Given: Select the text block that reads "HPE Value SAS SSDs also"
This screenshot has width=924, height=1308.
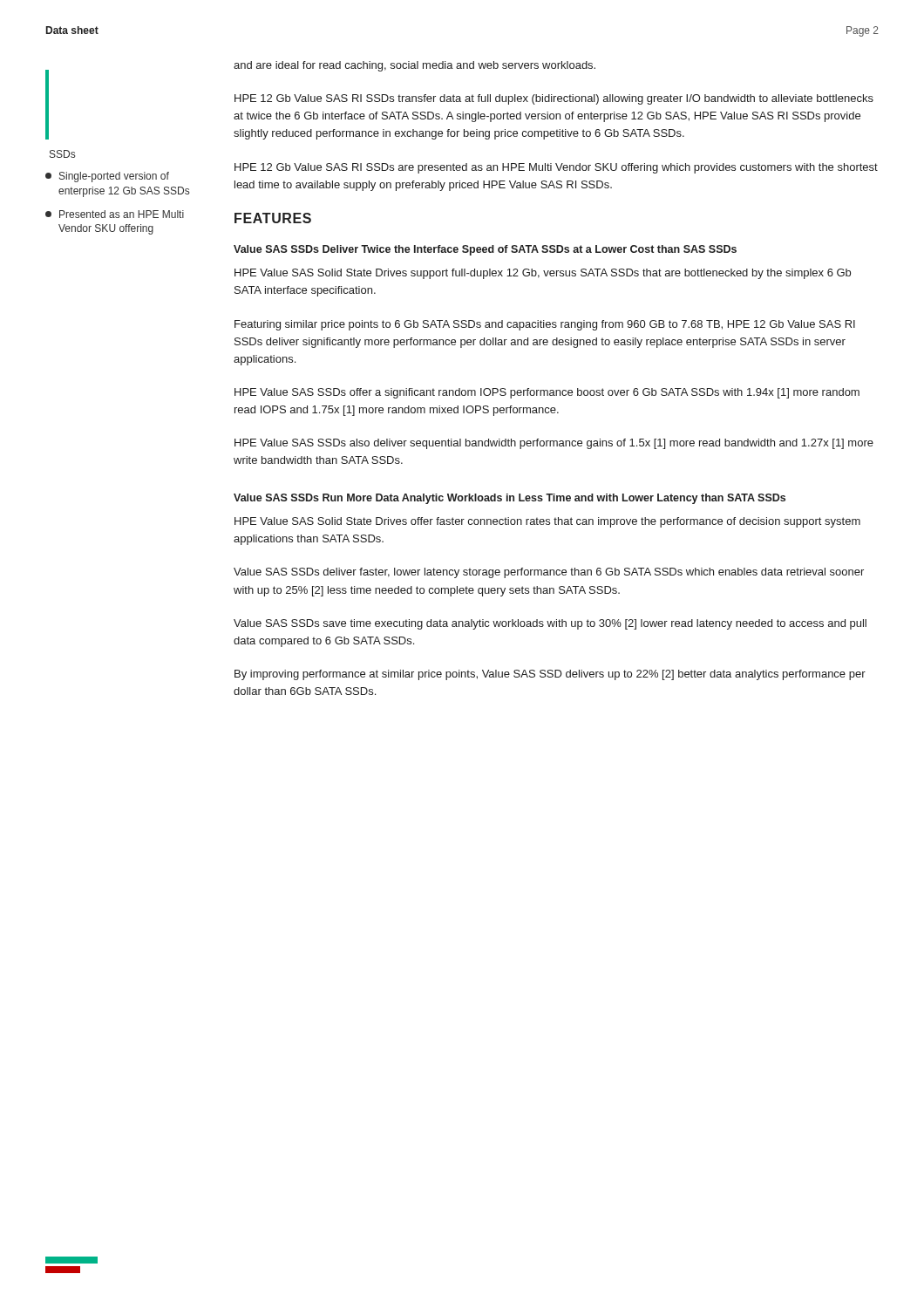Looking at the screenshot, I should pos(554,452).
